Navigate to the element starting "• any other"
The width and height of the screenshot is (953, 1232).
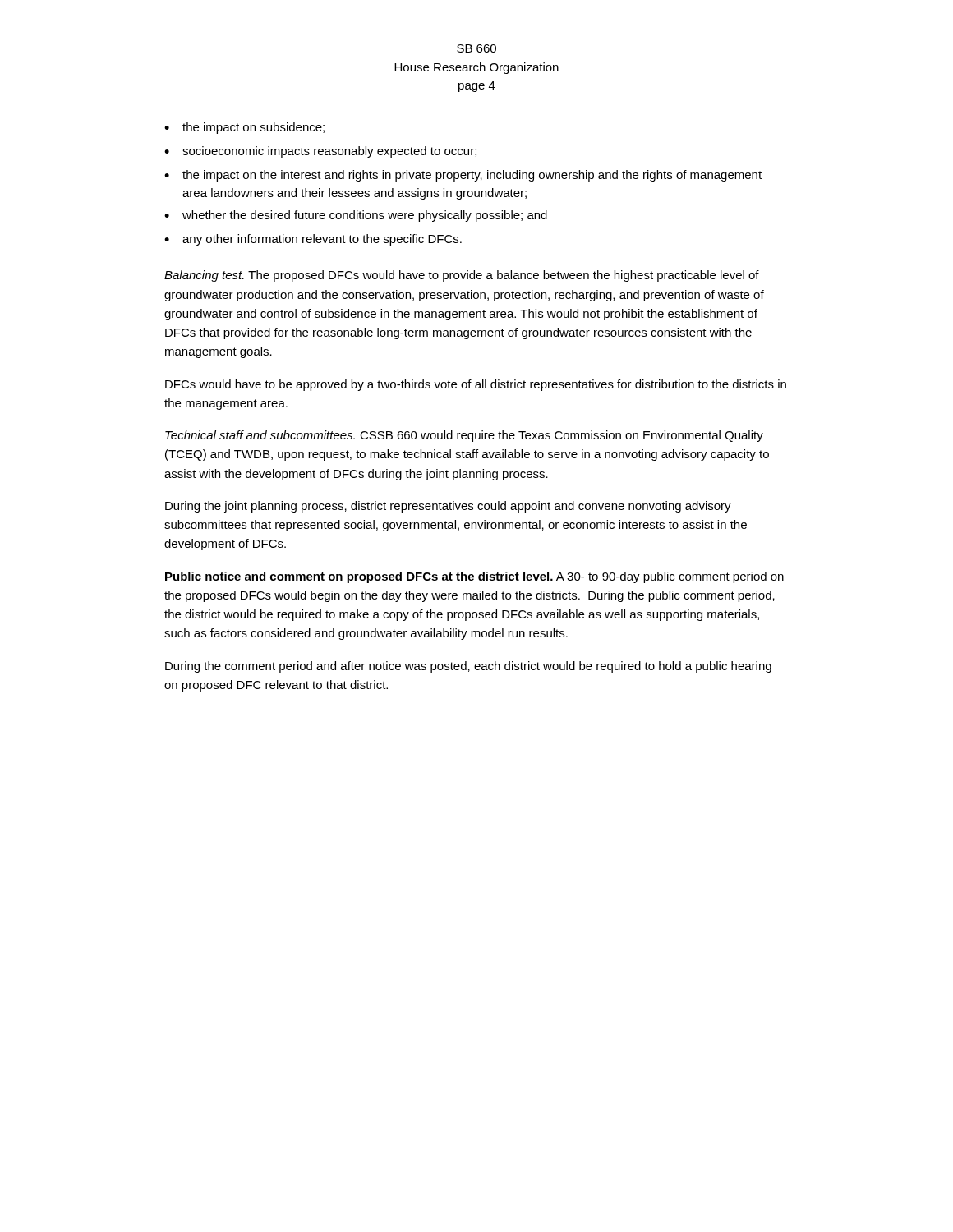(313, 240)
